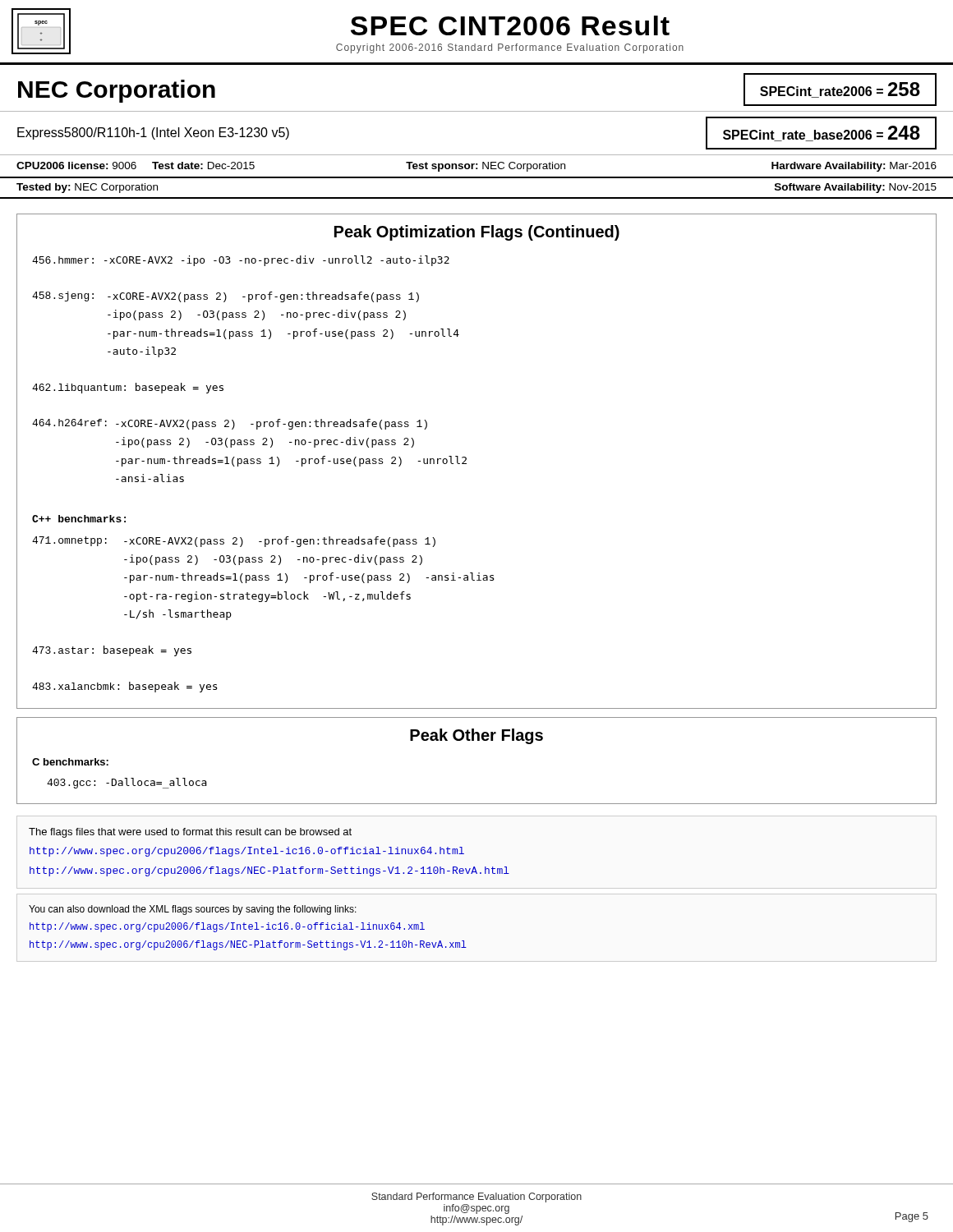The height and width of the screenshot is (1232, 953).
Task: Point to "NEC Corporation"
Action: pos(116,89)
